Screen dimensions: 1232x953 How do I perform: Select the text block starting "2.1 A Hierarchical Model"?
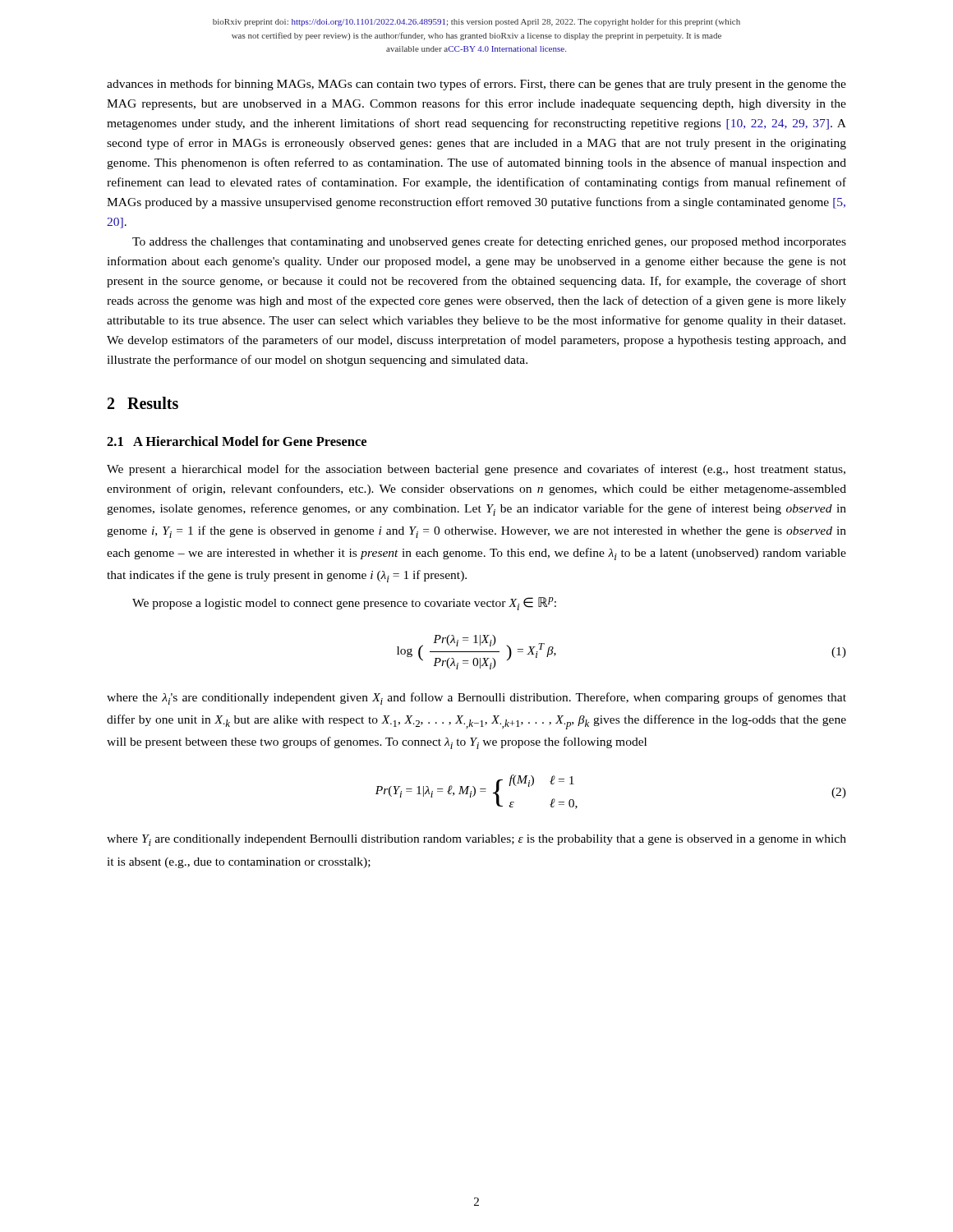[x=237, y=441]
